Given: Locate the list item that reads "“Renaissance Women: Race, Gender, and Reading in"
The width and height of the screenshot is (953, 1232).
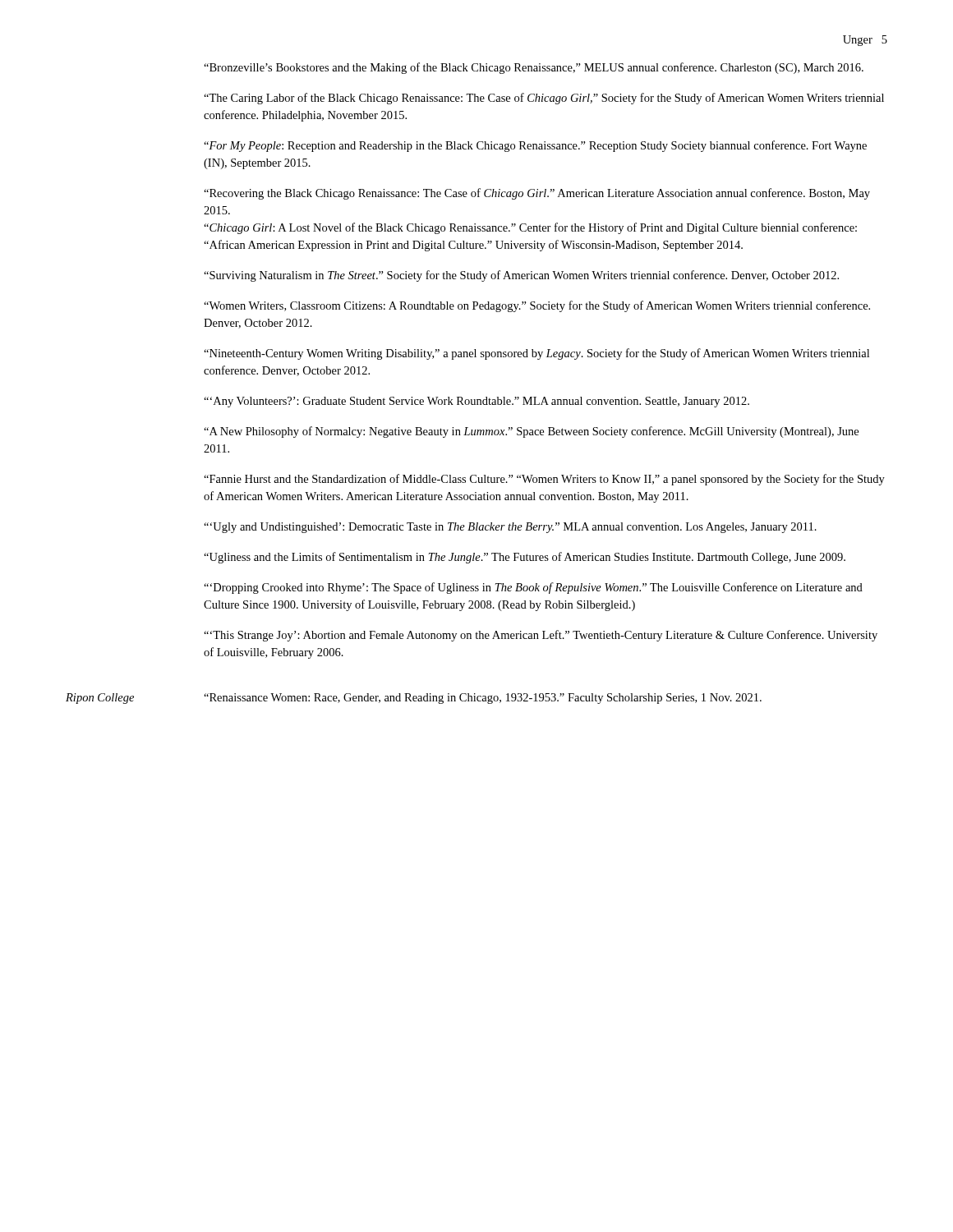Looking at the screenshot, I should point(483,698).
